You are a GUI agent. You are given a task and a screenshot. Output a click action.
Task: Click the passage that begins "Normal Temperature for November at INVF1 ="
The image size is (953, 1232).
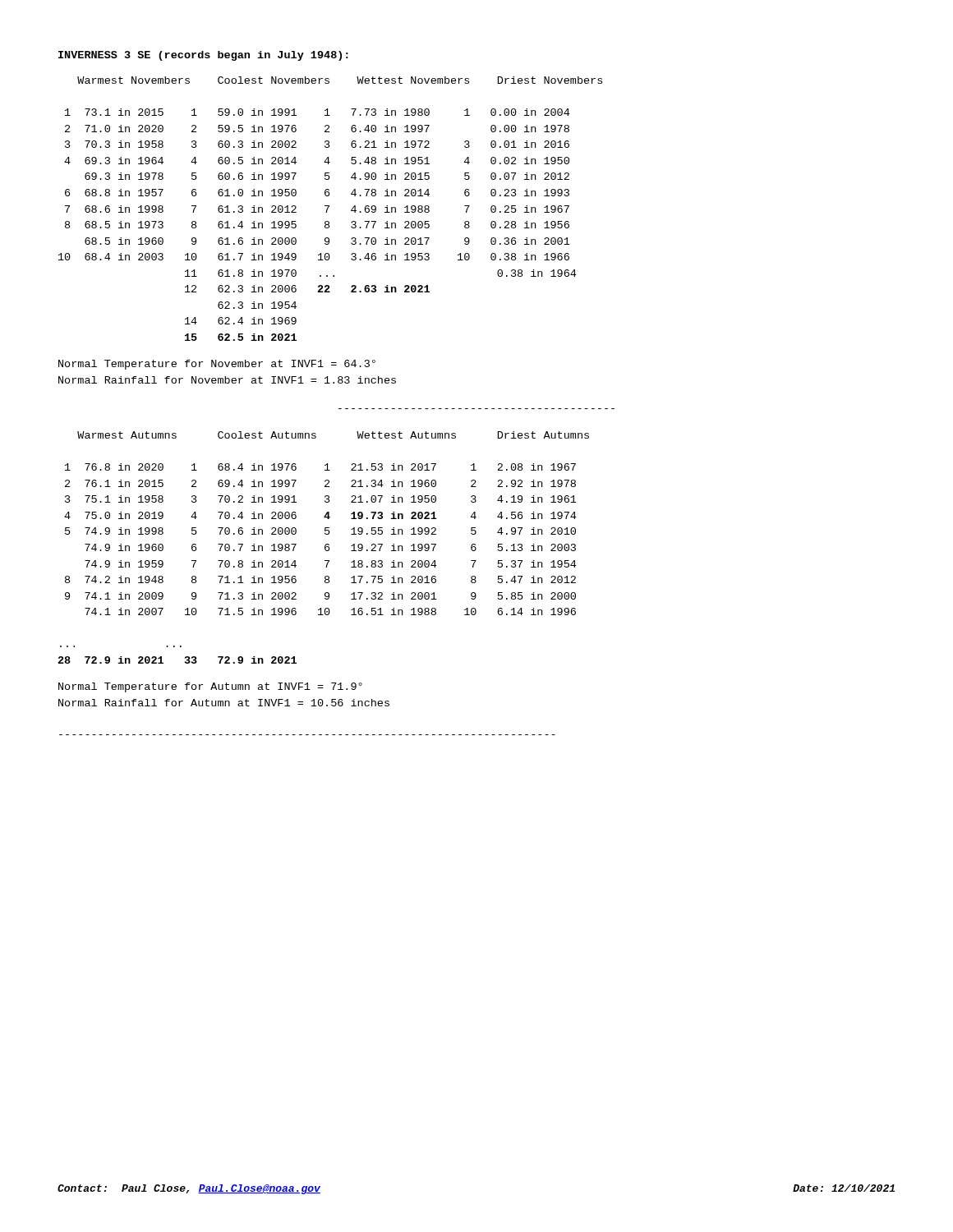click(x=227, y=372)
